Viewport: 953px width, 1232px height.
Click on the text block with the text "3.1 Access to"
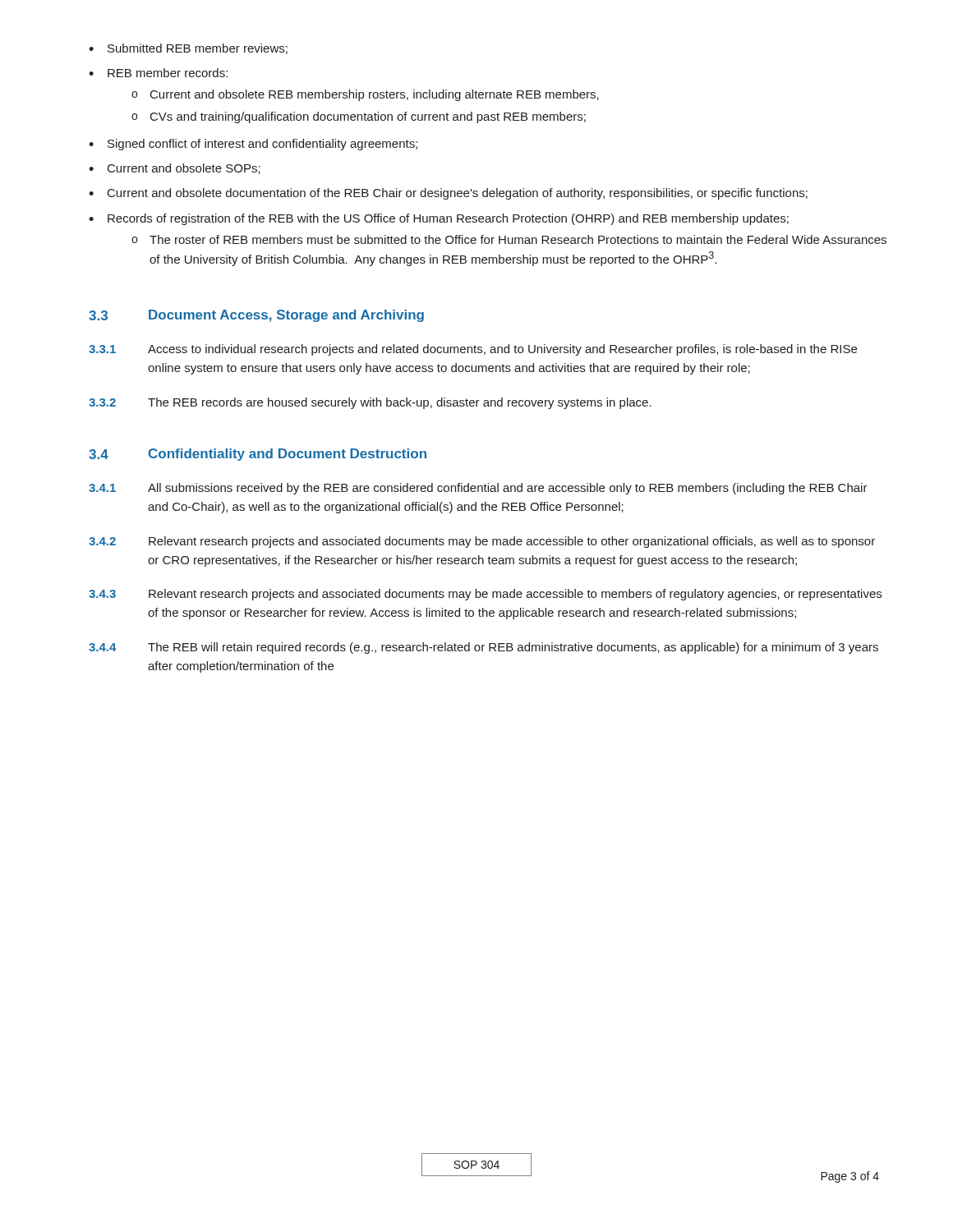tap(488, 358)
